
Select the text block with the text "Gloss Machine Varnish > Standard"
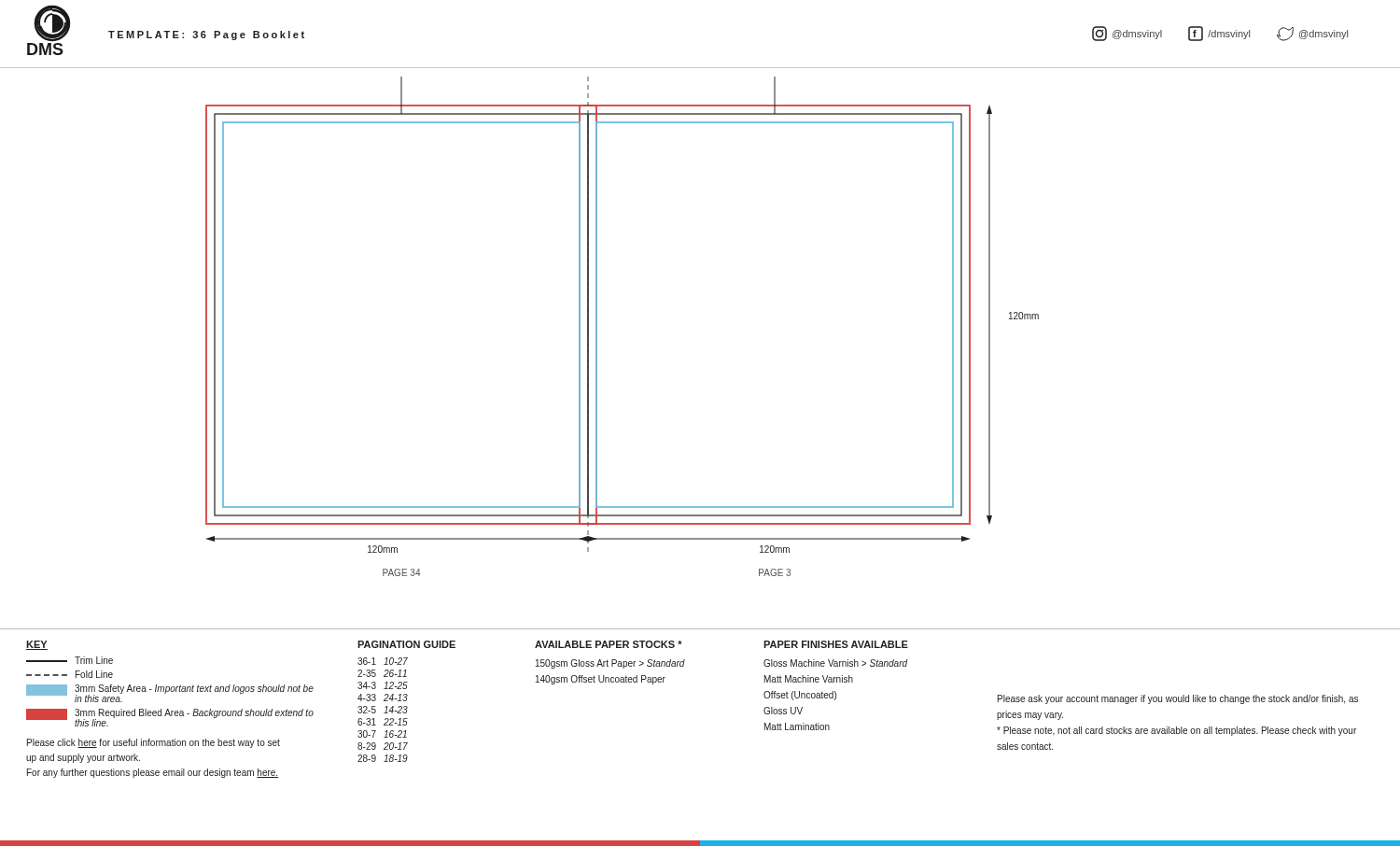(x=835, y=695)
